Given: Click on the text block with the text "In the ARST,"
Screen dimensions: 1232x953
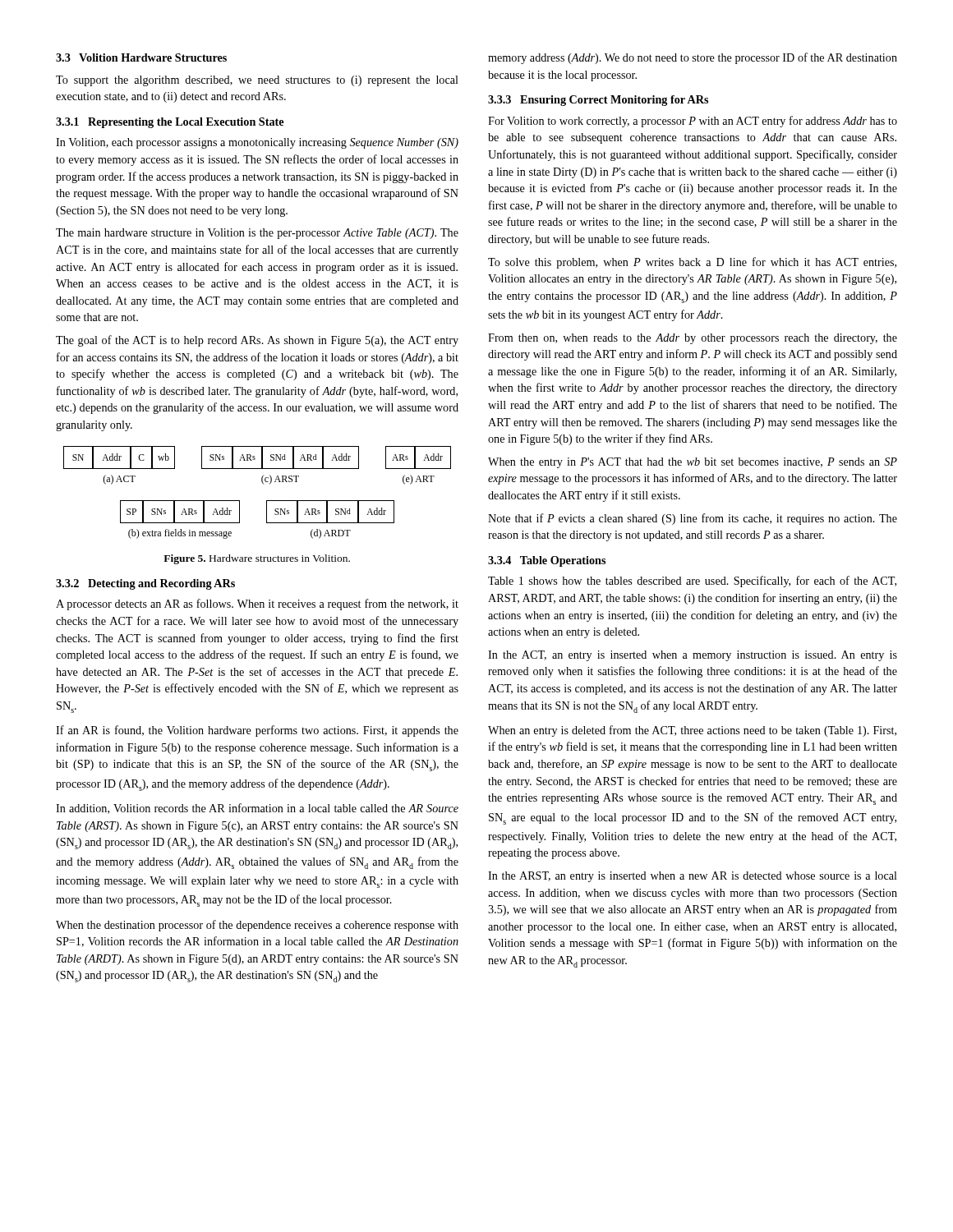Looking at the screenshot, I should pos(693,919).
